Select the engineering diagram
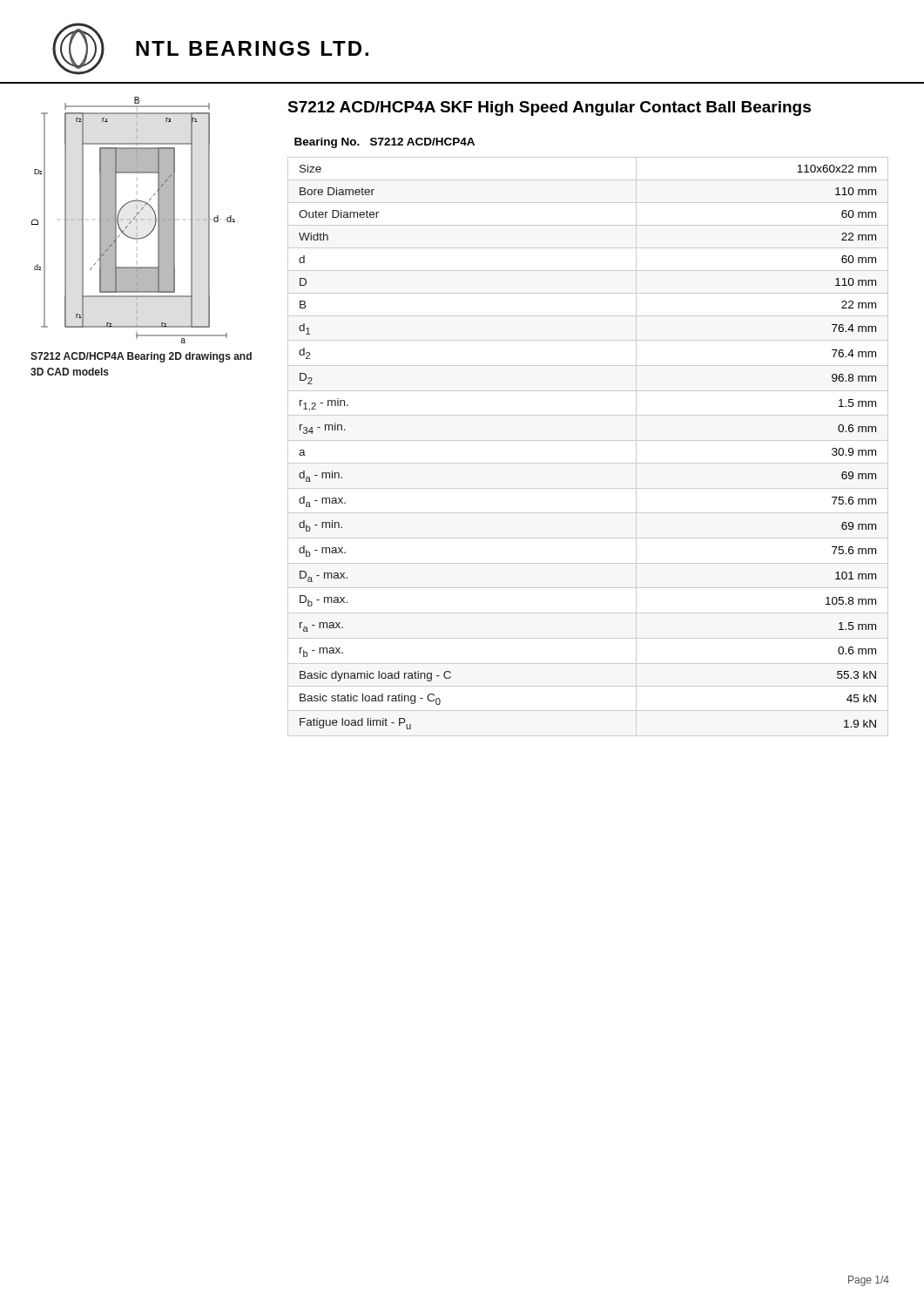Image resolution: width=924 pixels, height=1307 pixels. coord(146,222)
